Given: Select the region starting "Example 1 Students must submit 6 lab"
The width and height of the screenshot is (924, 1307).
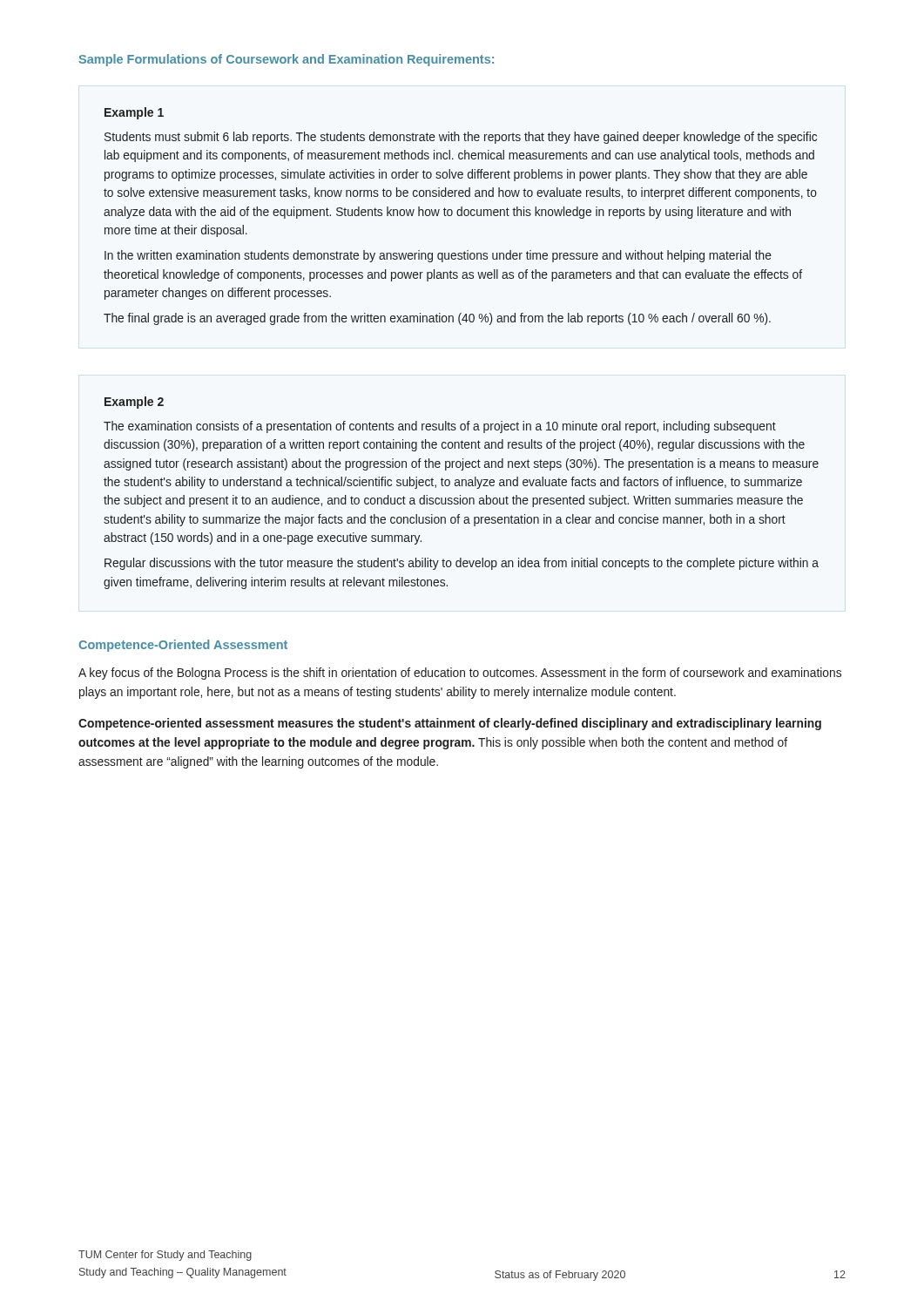Looking at the screenshot, I should coord(462,217).
